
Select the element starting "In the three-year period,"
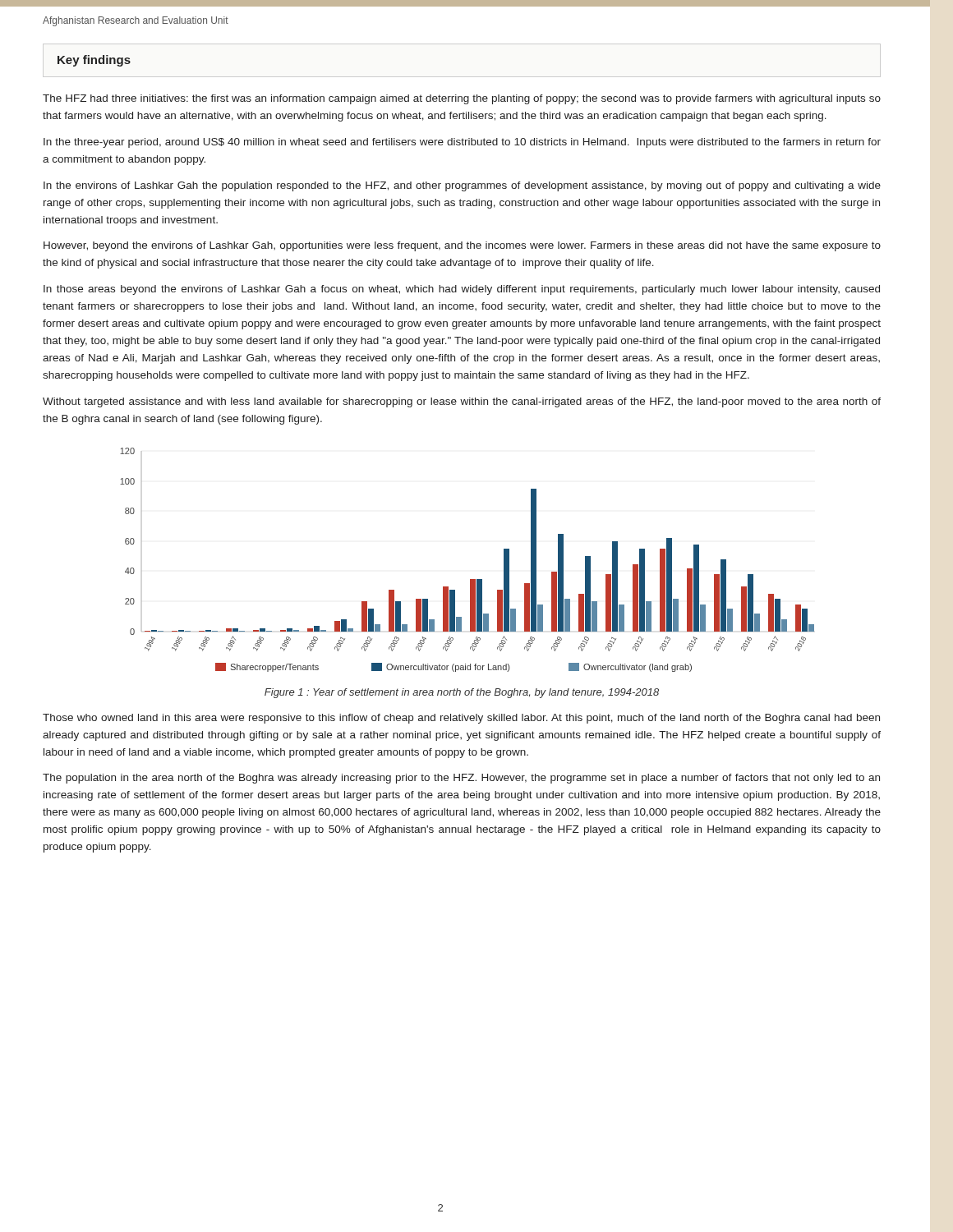pos(462,150)
